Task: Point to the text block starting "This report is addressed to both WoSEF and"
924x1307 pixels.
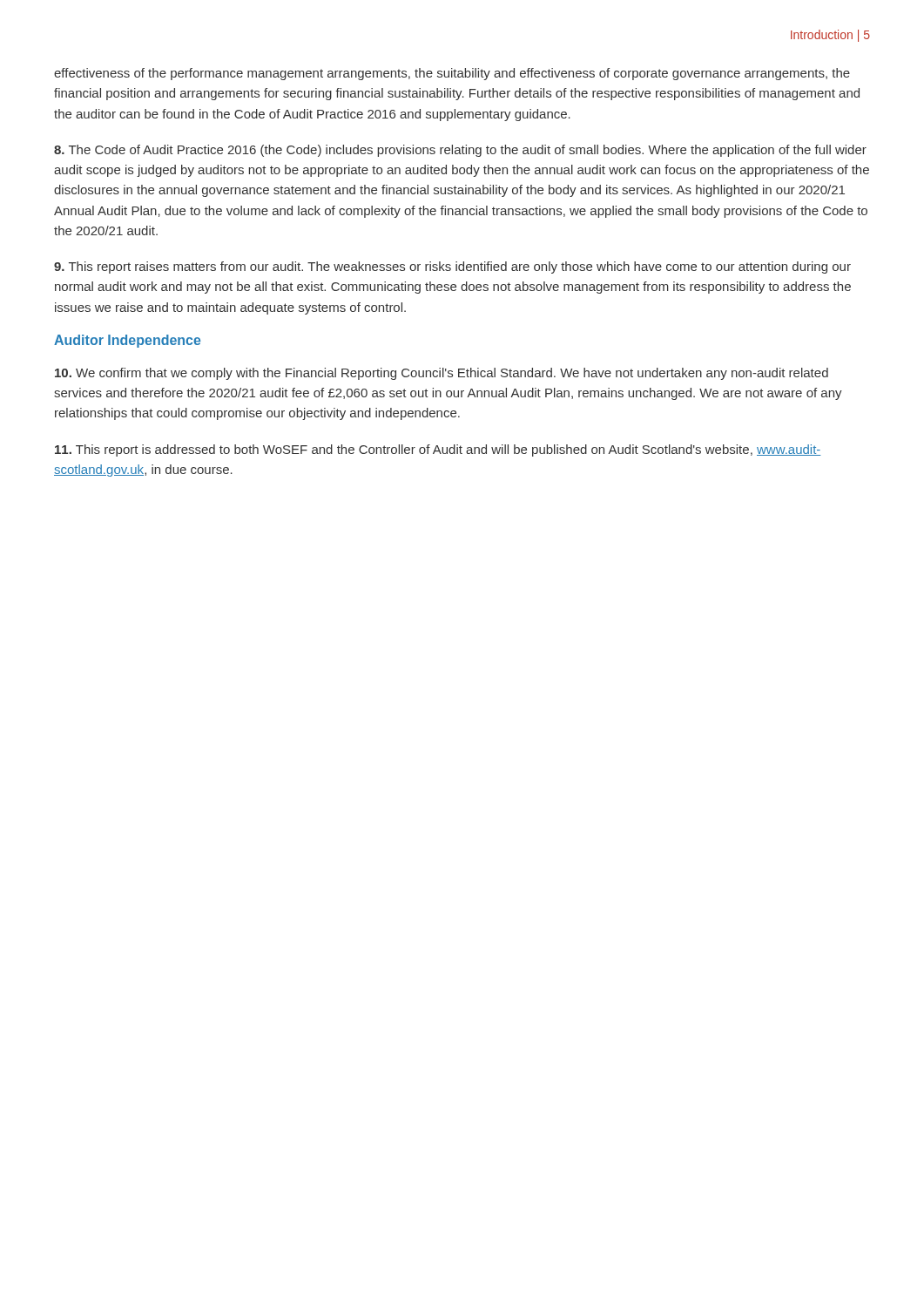Action: pos(437,459)
